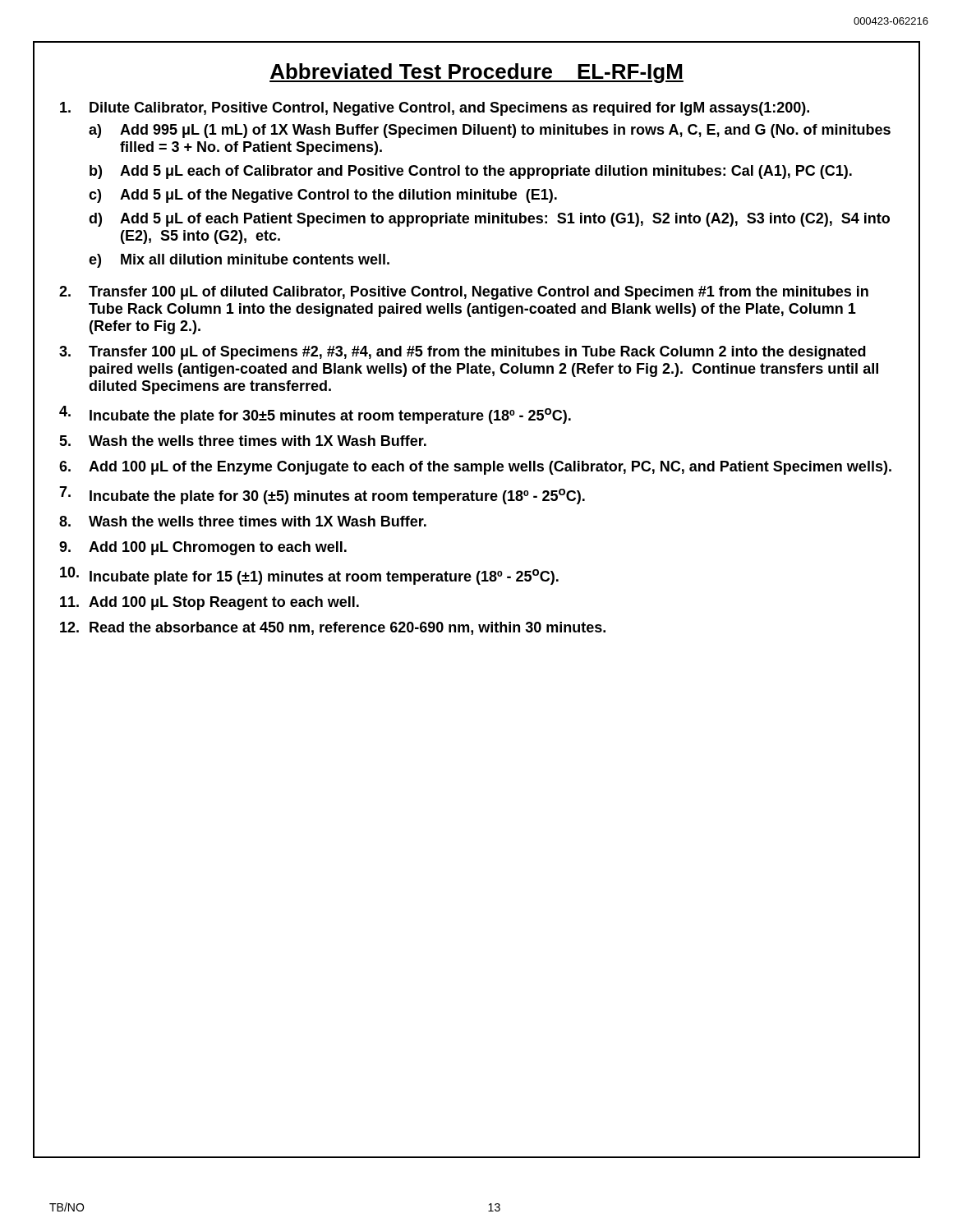The height and width of the screenshot is (1232, 953).
Task: Locate the text starting "c) Add 5 μL"
Action: pyautogui.click(x=491, y=195)
